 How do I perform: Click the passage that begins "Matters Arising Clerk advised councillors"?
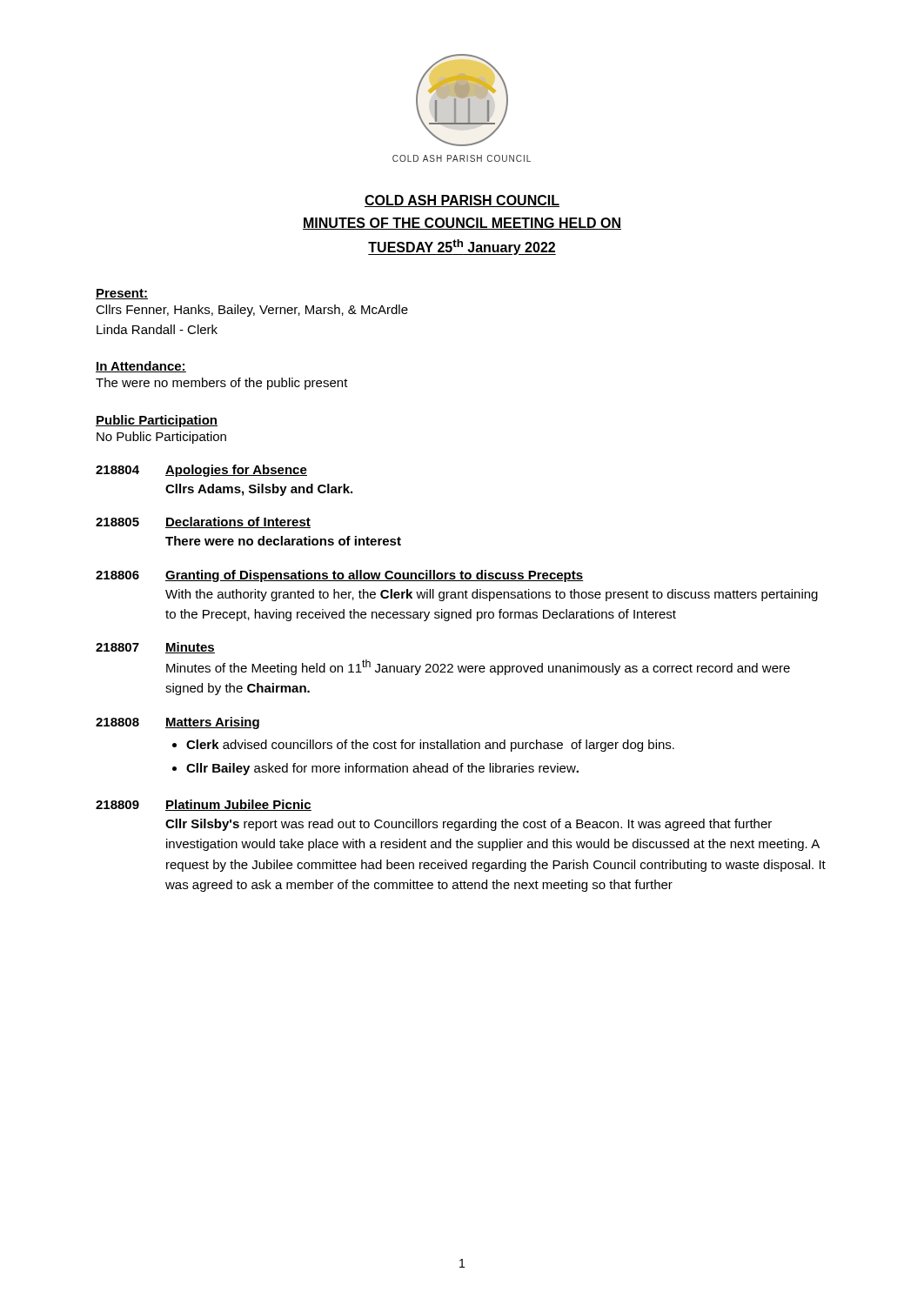(x=497, y=746)
